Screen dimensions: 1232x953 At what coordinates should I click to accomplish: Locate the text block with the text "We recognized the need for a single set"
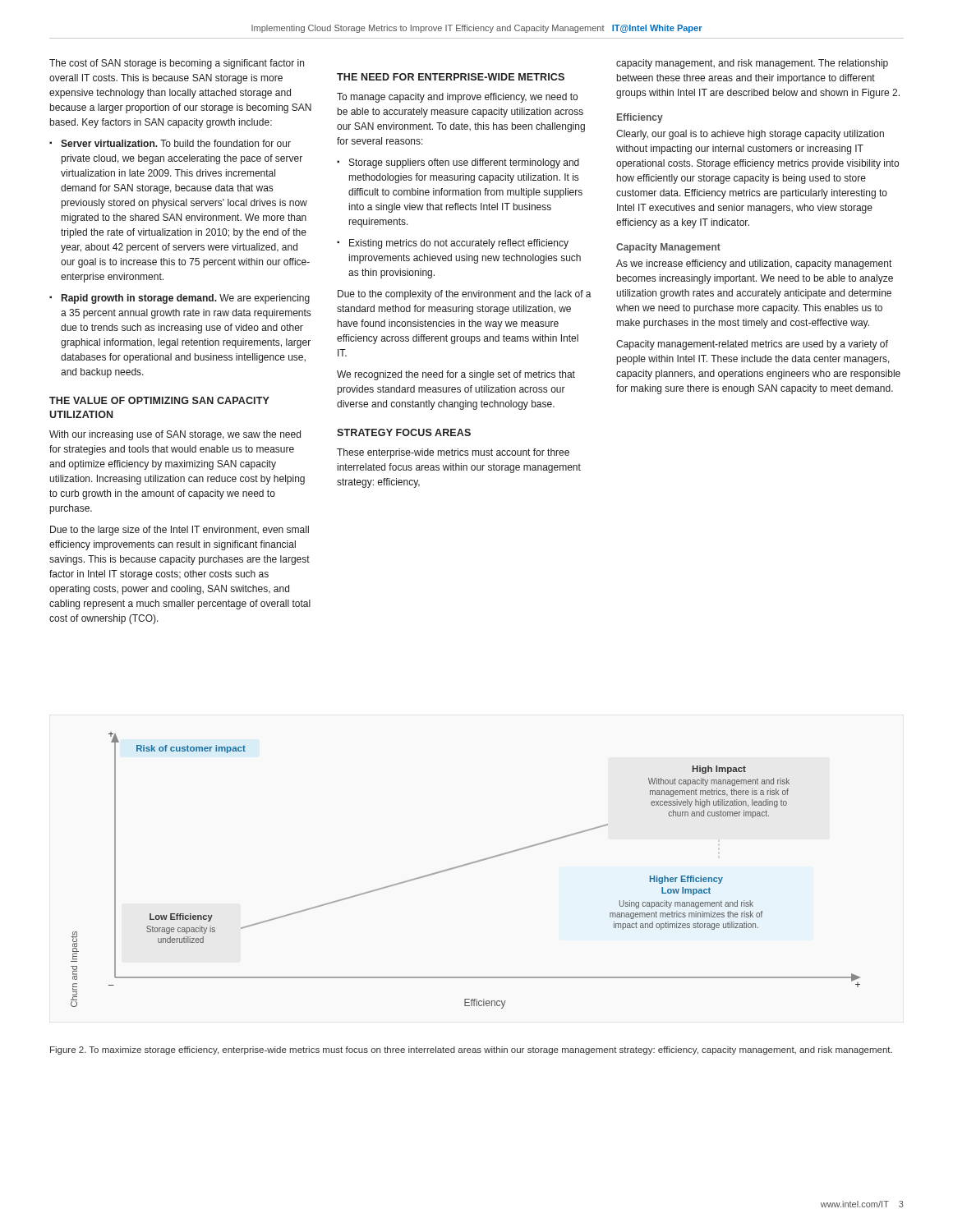[x=456, y=389]
